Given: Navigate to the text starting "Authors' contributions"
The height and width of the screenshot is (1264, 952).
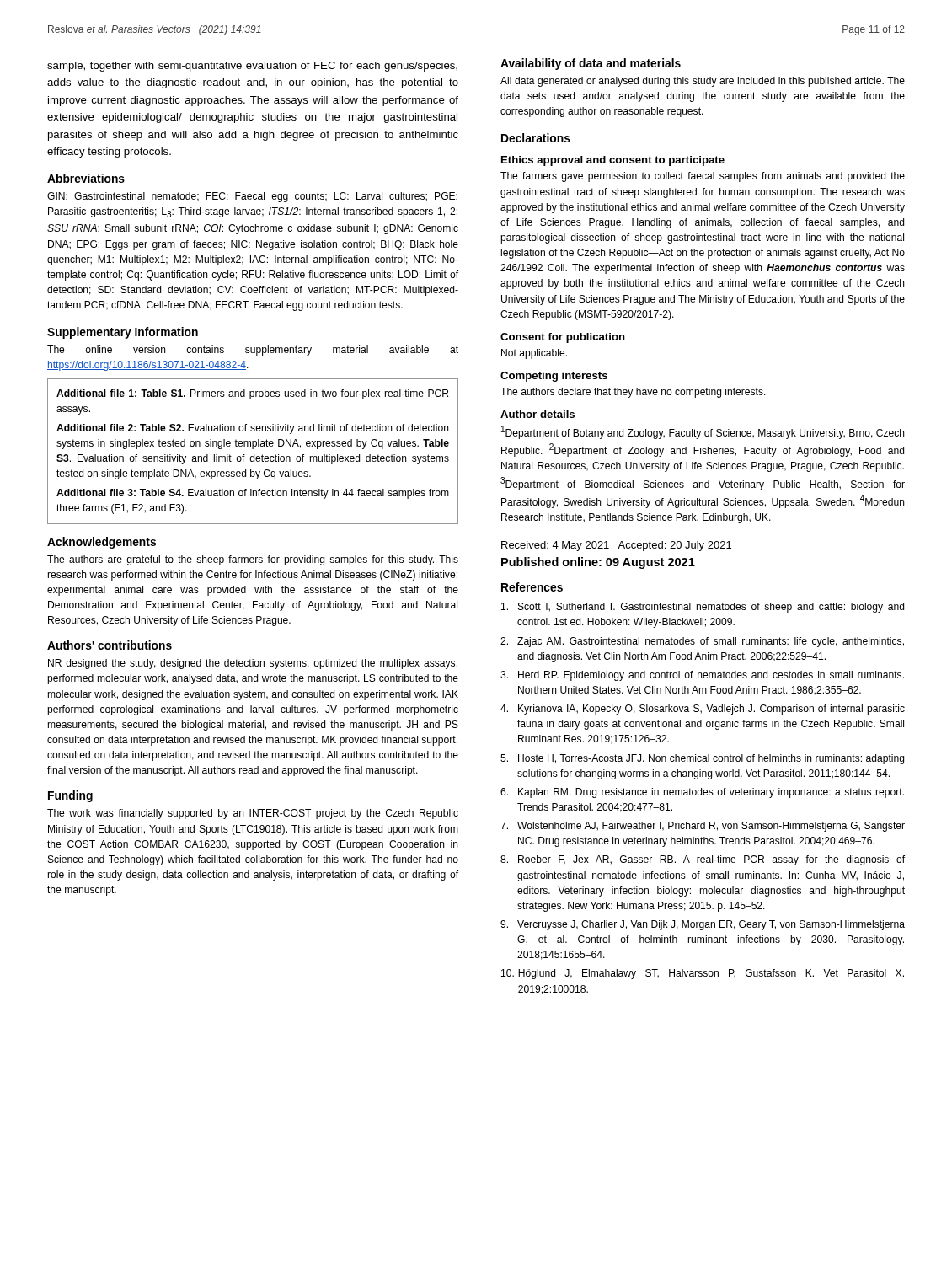Looking at the screenshot, I should (110, 646).
